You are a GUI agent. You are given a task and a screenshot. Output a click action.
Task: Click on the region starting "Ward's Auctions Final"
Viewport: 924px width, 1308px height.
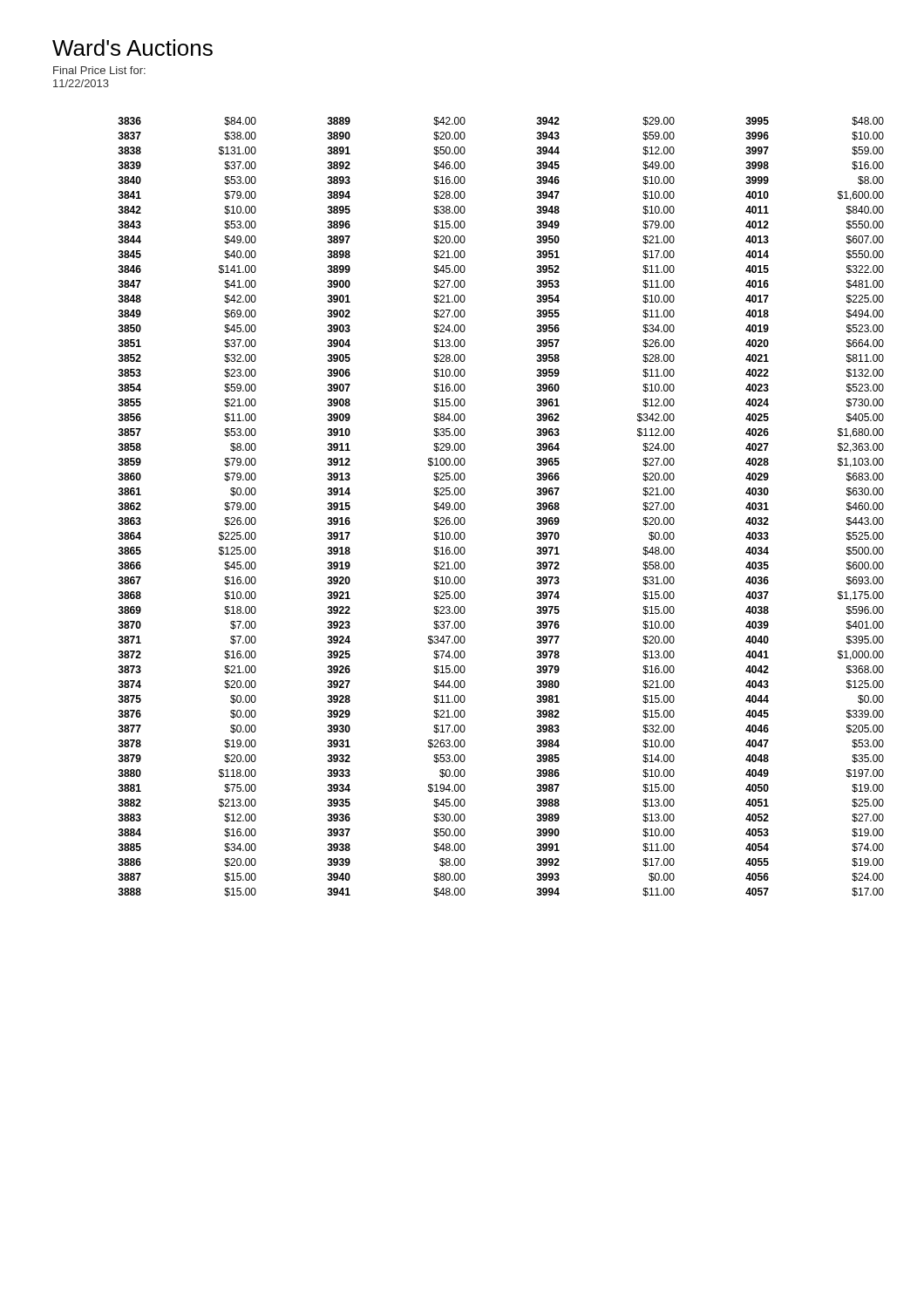point(133,62)
